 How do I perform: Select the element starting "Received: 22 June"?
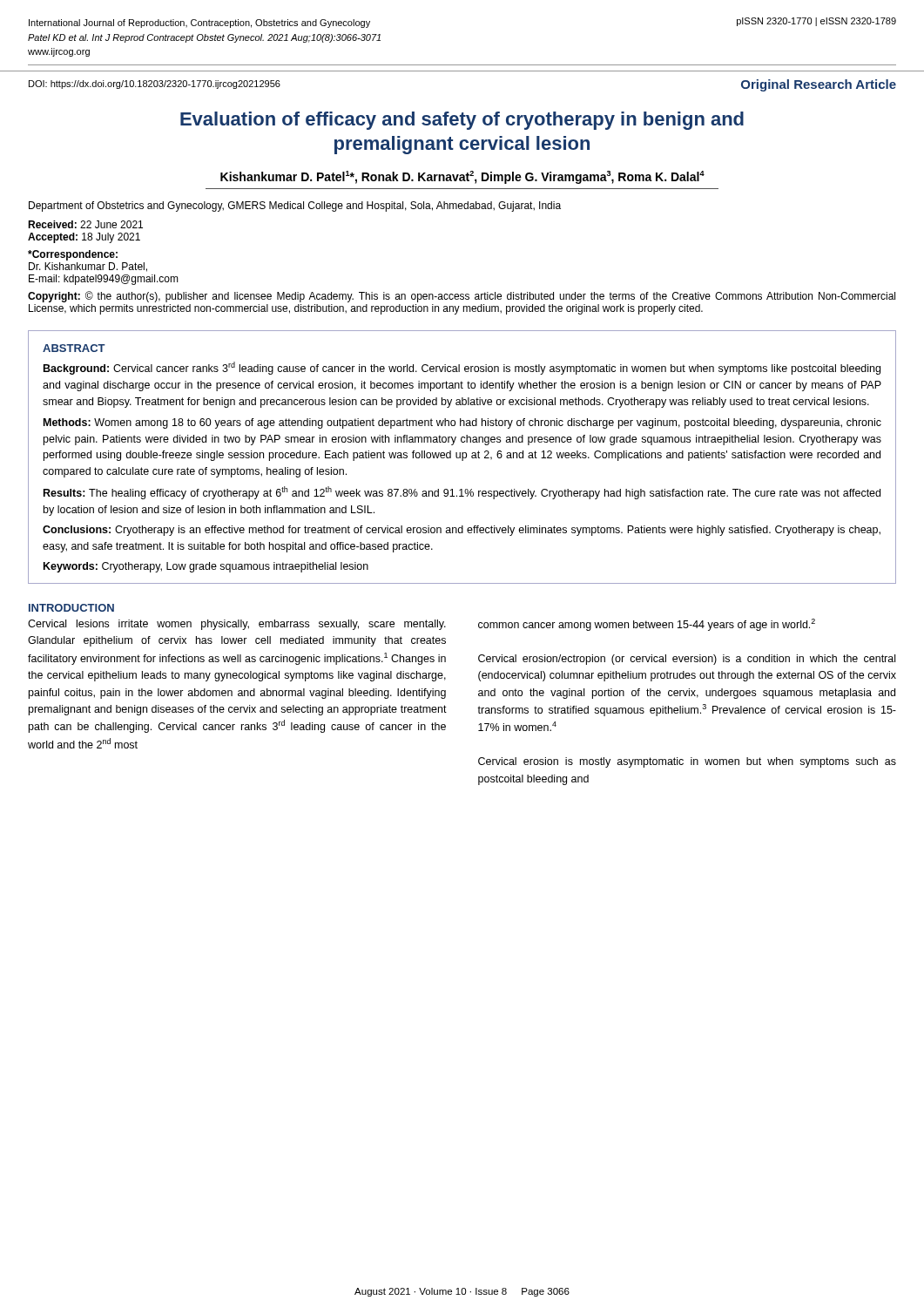pos(85,224)
